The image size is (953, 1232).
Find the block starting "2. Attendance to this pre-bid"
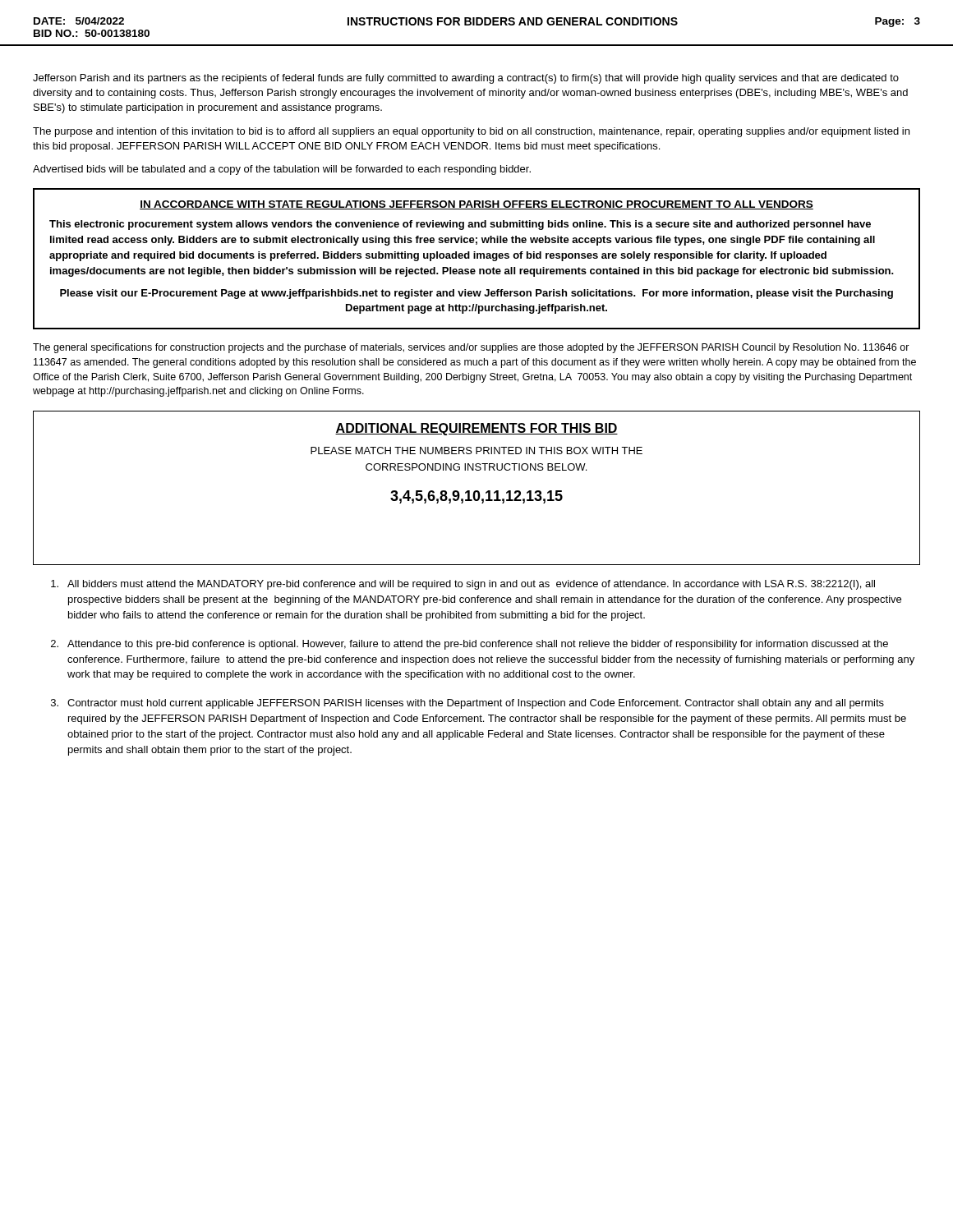click(x=476, y=660)
